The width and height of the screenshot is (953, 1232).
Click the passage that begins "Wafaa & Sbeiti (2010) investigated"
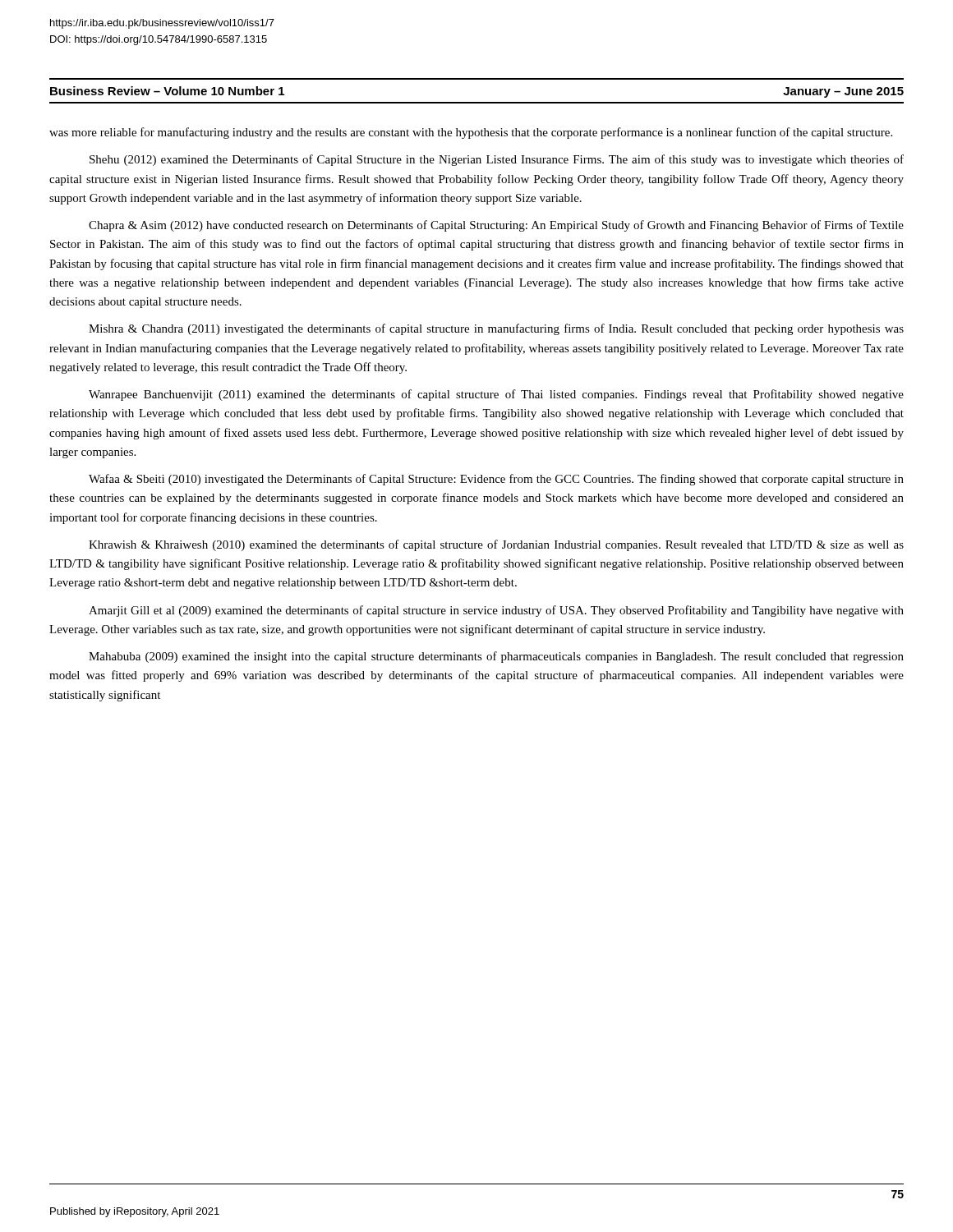(x=476, y=498)
